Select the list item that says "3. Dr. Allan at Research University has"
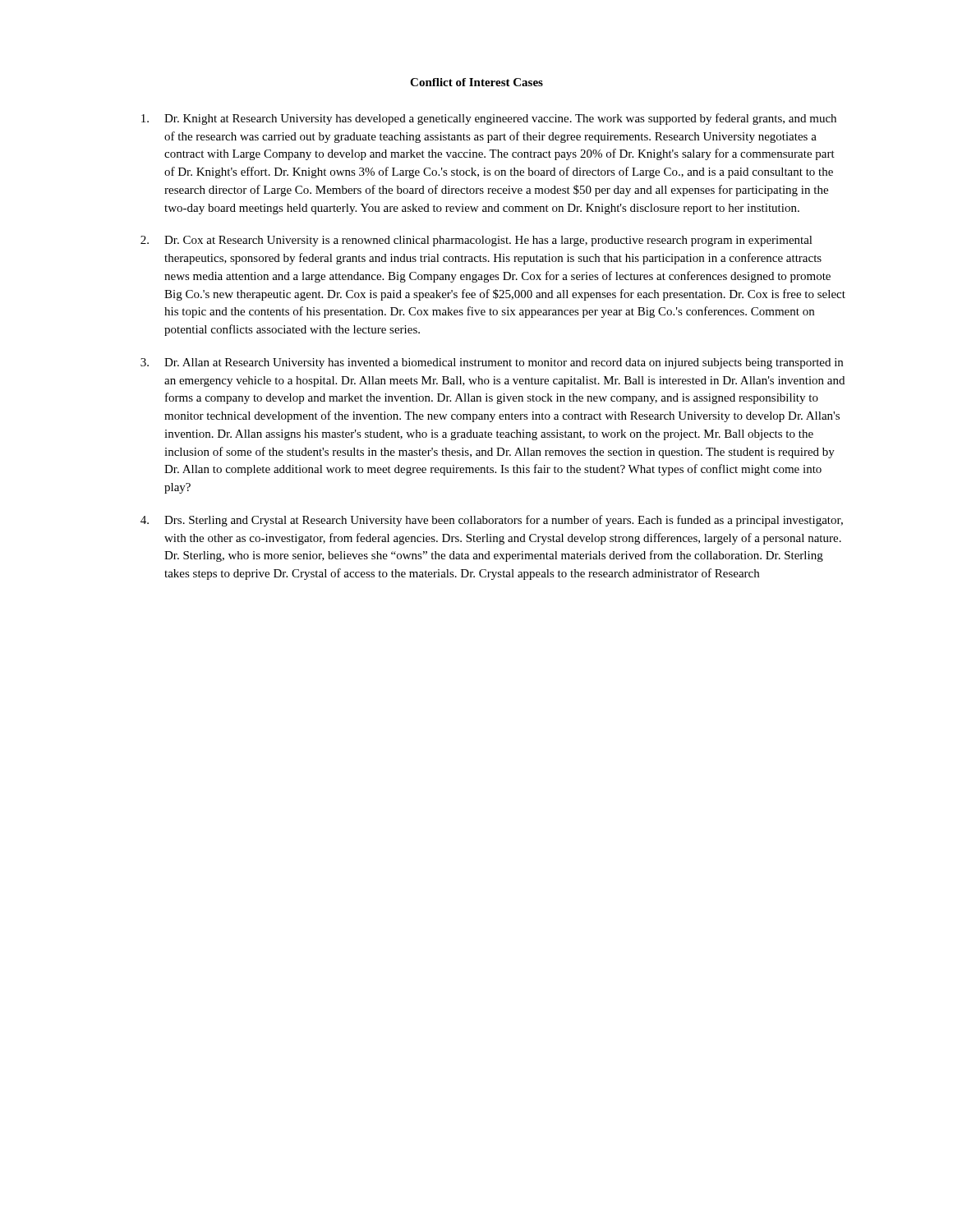This screenshot has width=953, height=1232. point(476,425)
